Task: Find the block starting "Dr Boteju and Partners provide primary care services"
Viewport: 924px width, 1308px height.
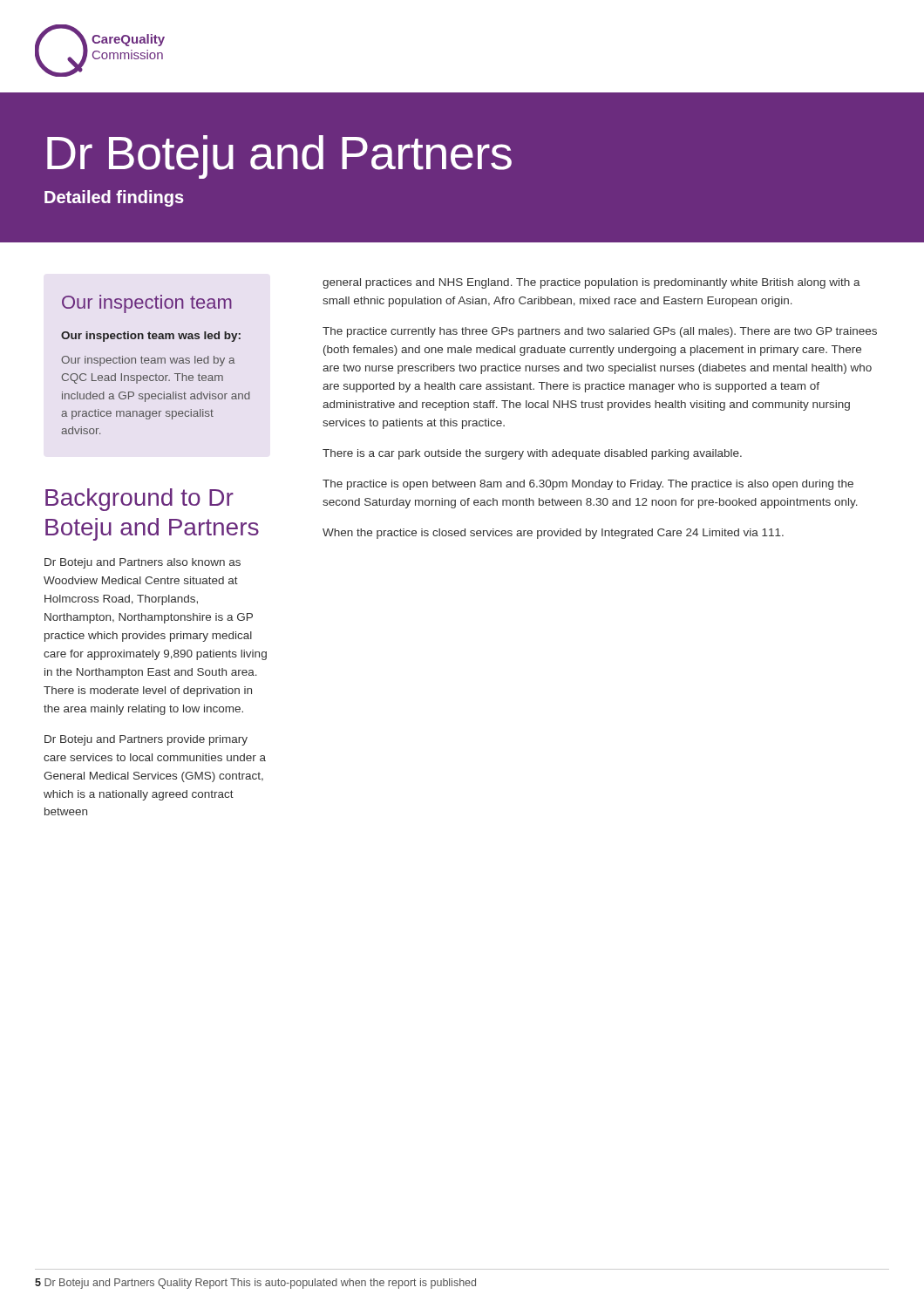Action: [x=157, y=776]
